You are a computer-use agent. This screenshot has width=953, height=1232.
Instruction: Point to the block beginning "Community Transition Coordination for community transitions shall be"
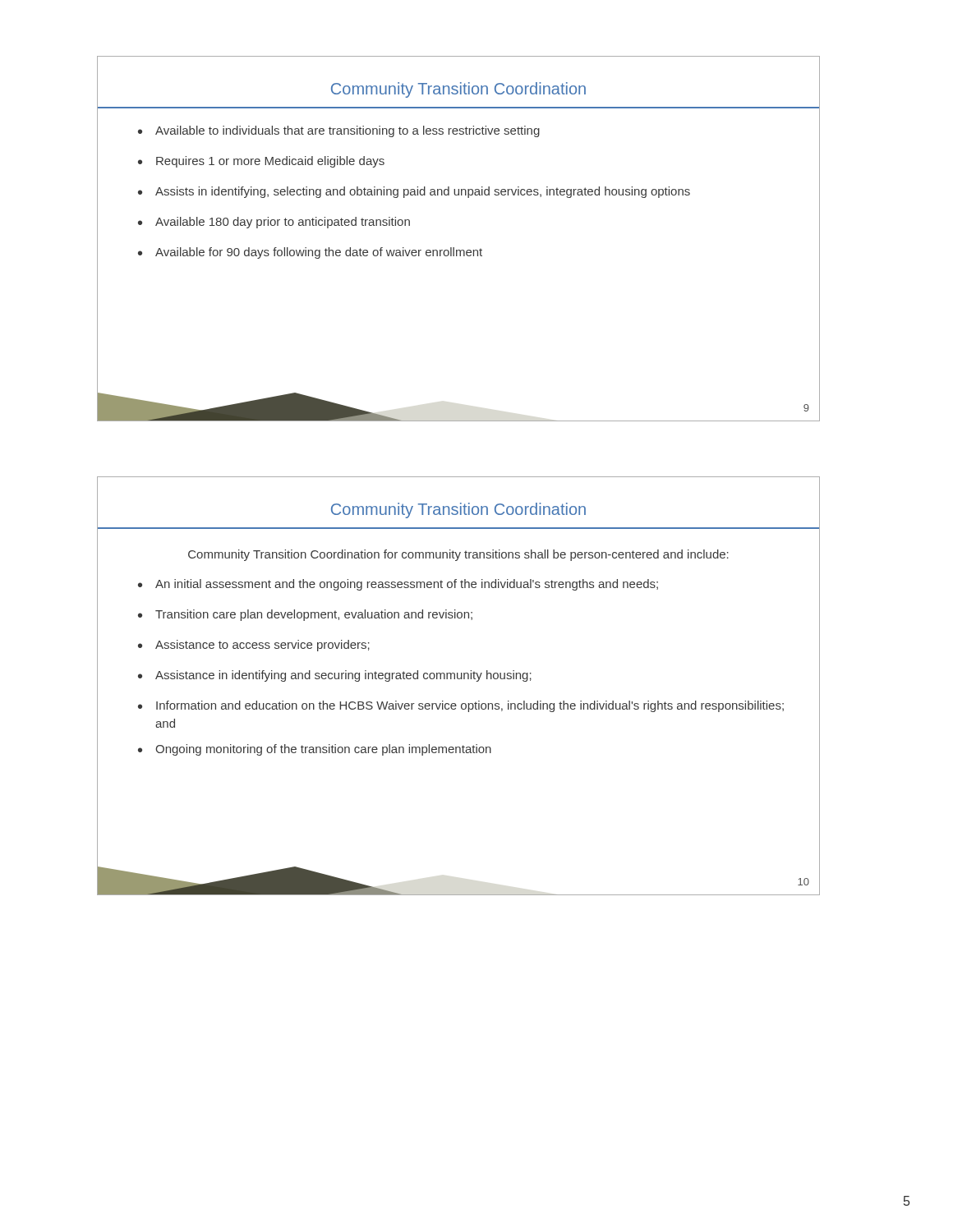coord(458,554)
